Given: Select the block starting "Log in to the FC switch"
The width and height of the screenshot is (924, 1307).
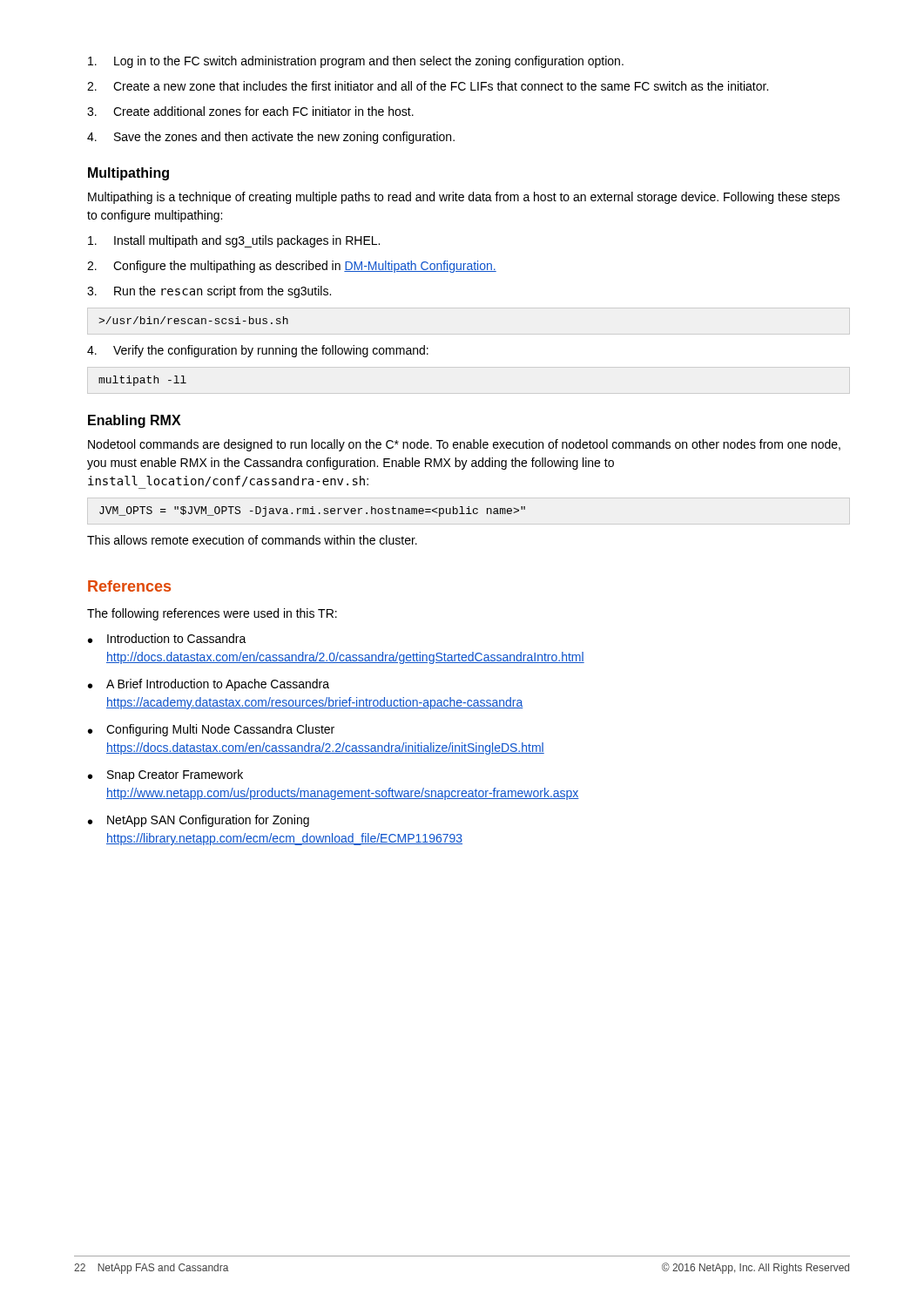Looking at the screenshot, I should 469,61.
